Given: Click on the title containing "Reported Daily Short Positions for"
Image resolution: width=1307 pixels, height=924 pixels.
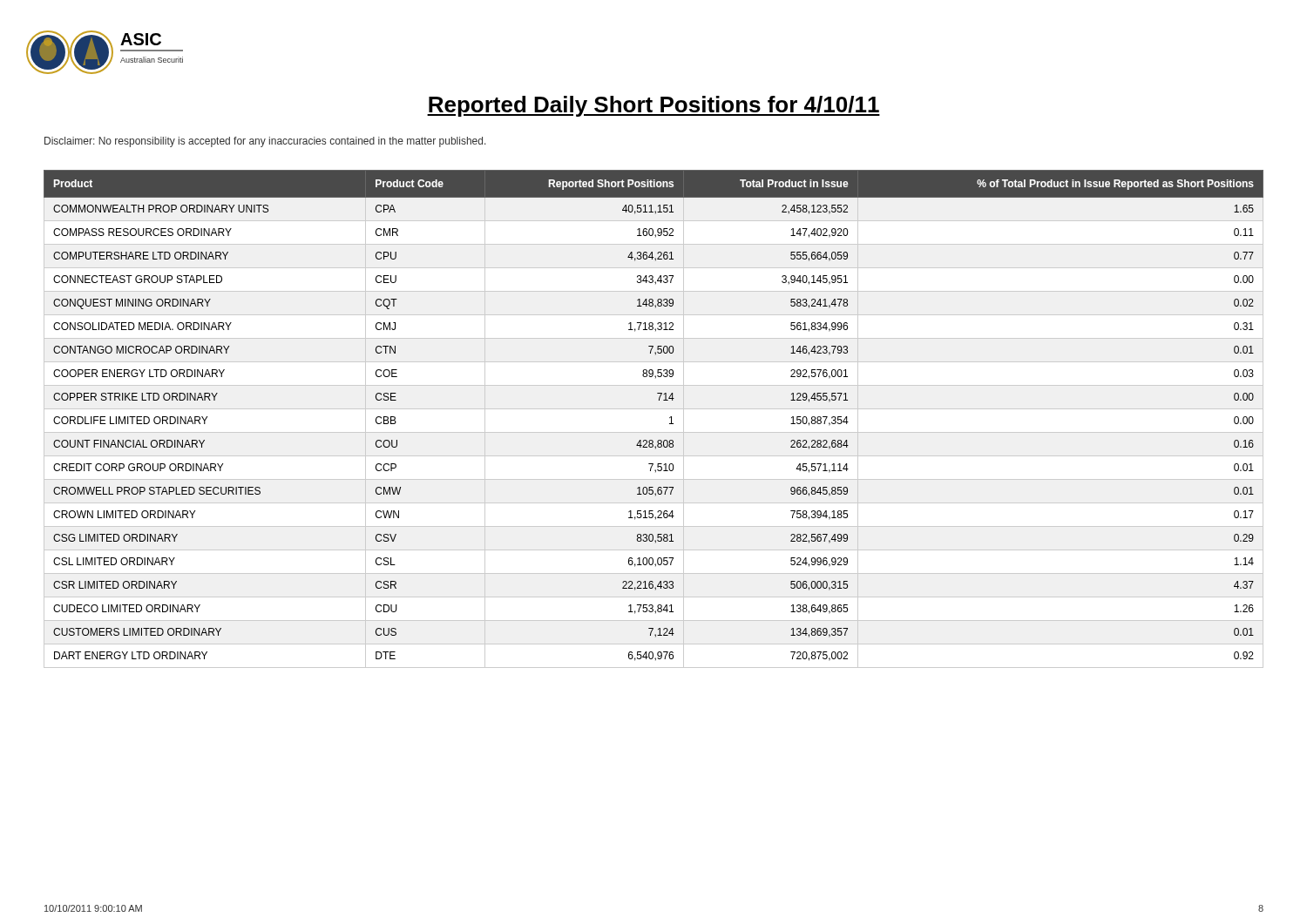Looking at the screenshot, I should [654, 105].
